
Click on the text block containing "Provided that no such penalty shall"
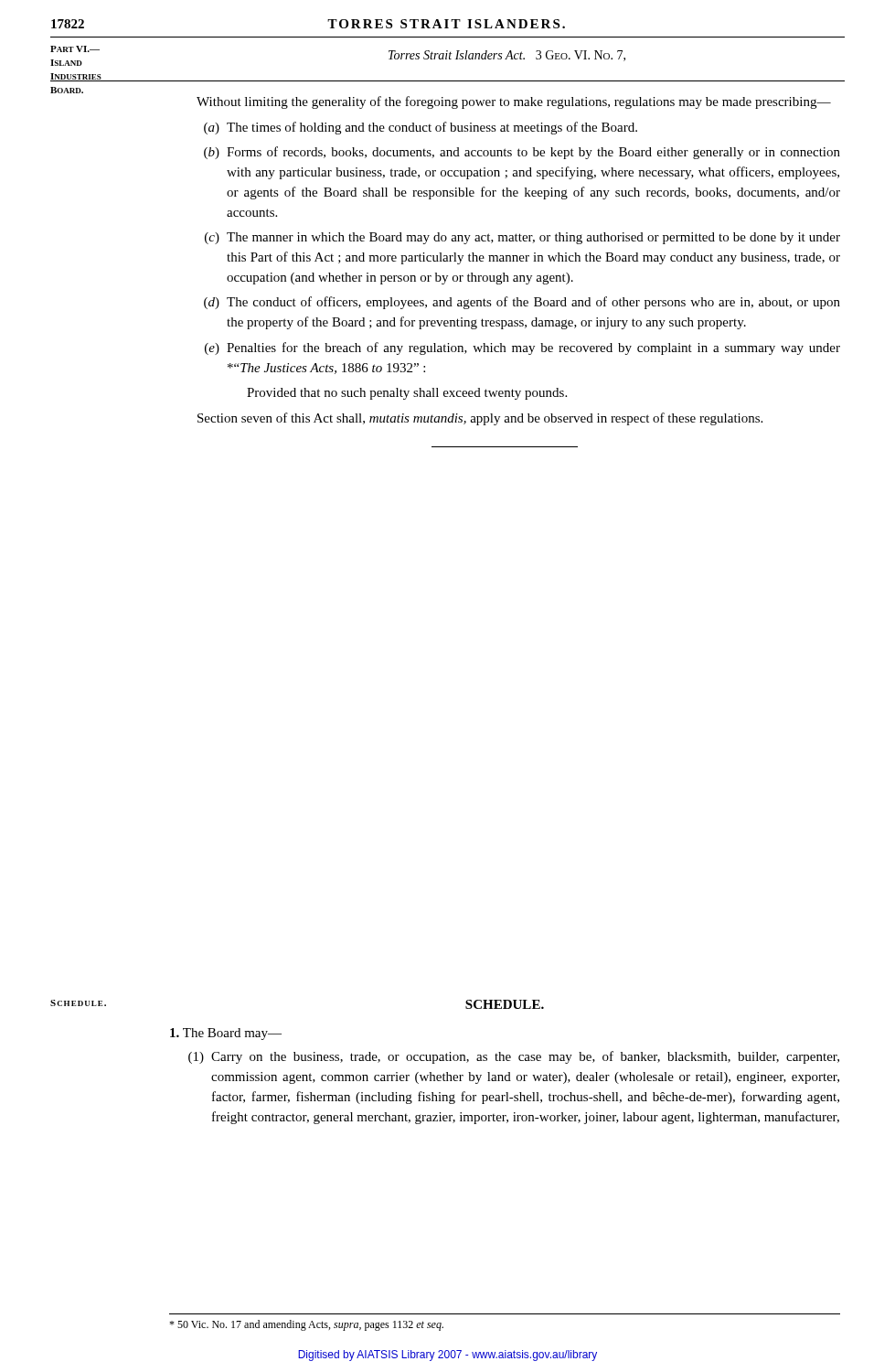point(407,392)
